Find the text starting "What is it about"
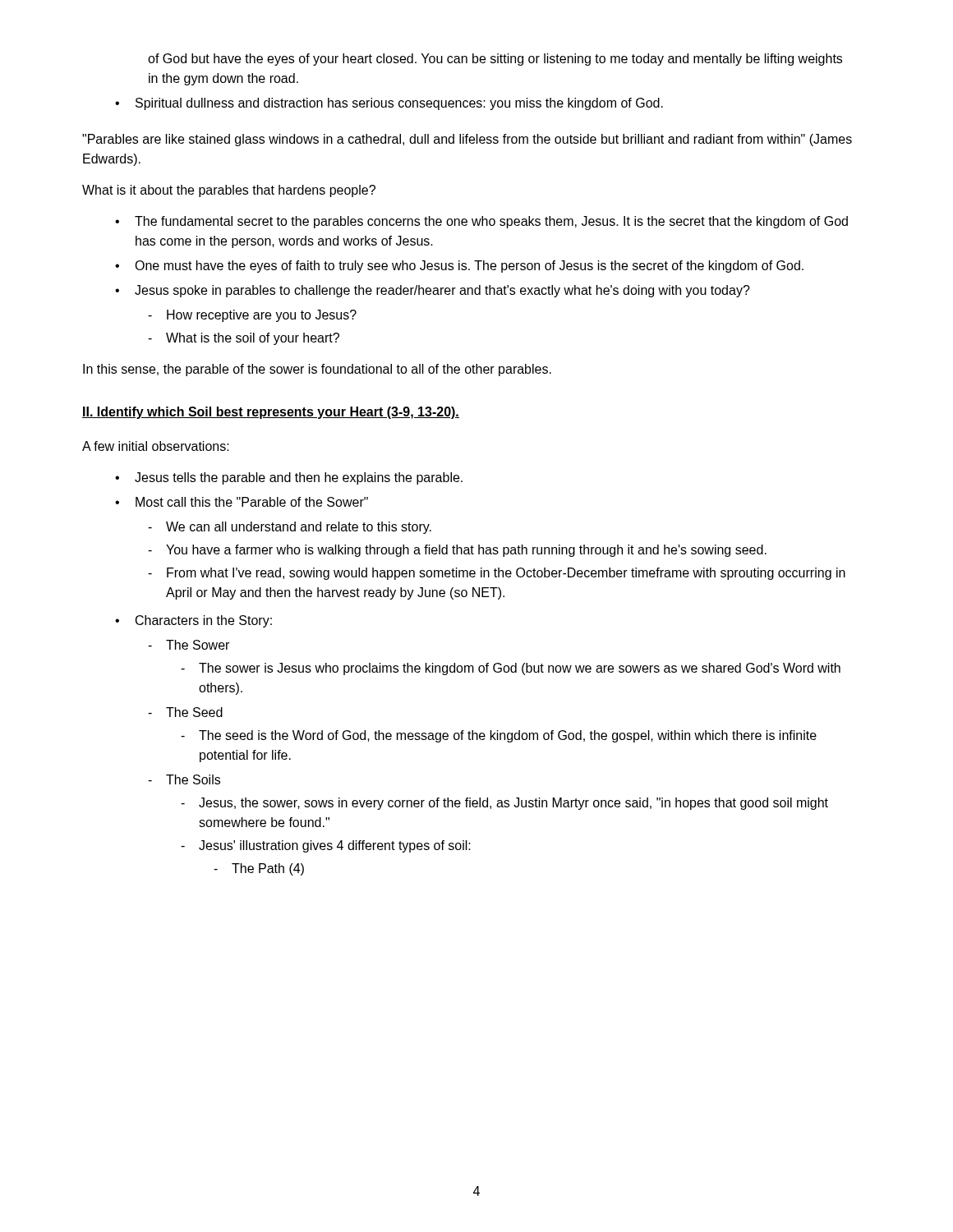 point(229,191)
